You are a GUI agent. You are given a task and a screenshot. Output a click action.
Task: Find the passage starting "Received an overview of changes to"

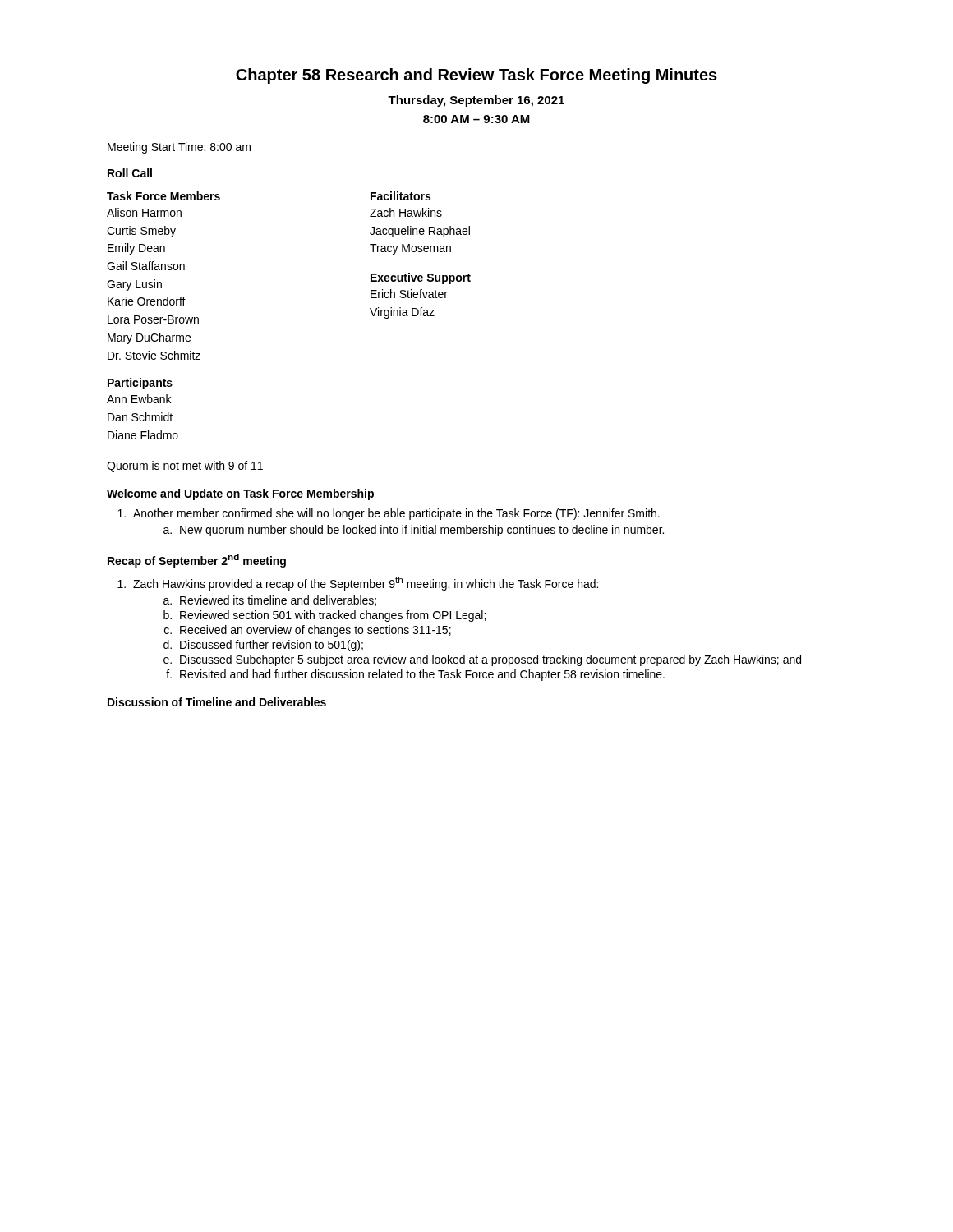pyautogui.click(x=315, y=630)
